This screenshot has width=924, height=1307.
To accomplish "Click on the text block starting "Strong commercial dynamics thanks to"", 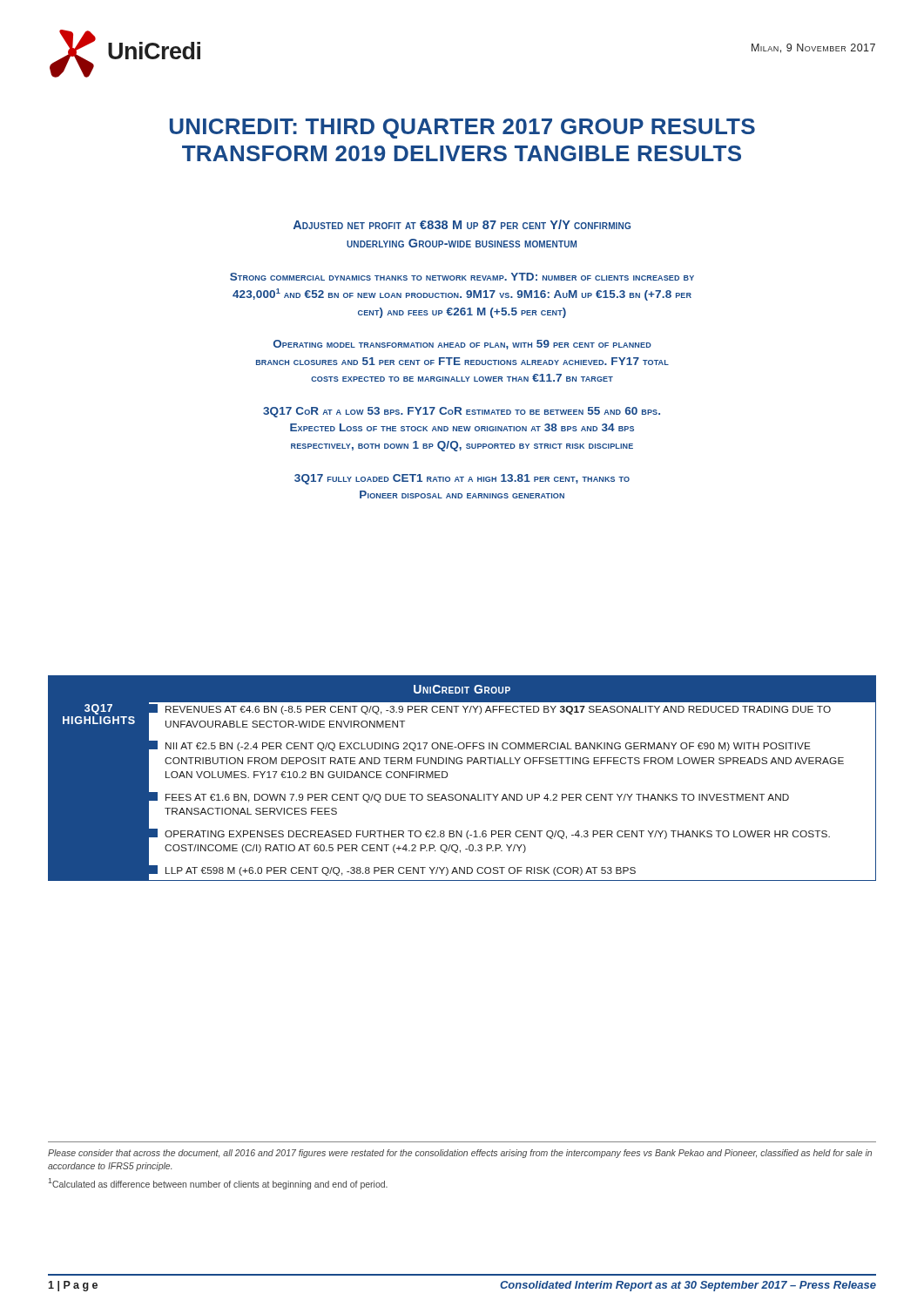I will click(462, 294).
